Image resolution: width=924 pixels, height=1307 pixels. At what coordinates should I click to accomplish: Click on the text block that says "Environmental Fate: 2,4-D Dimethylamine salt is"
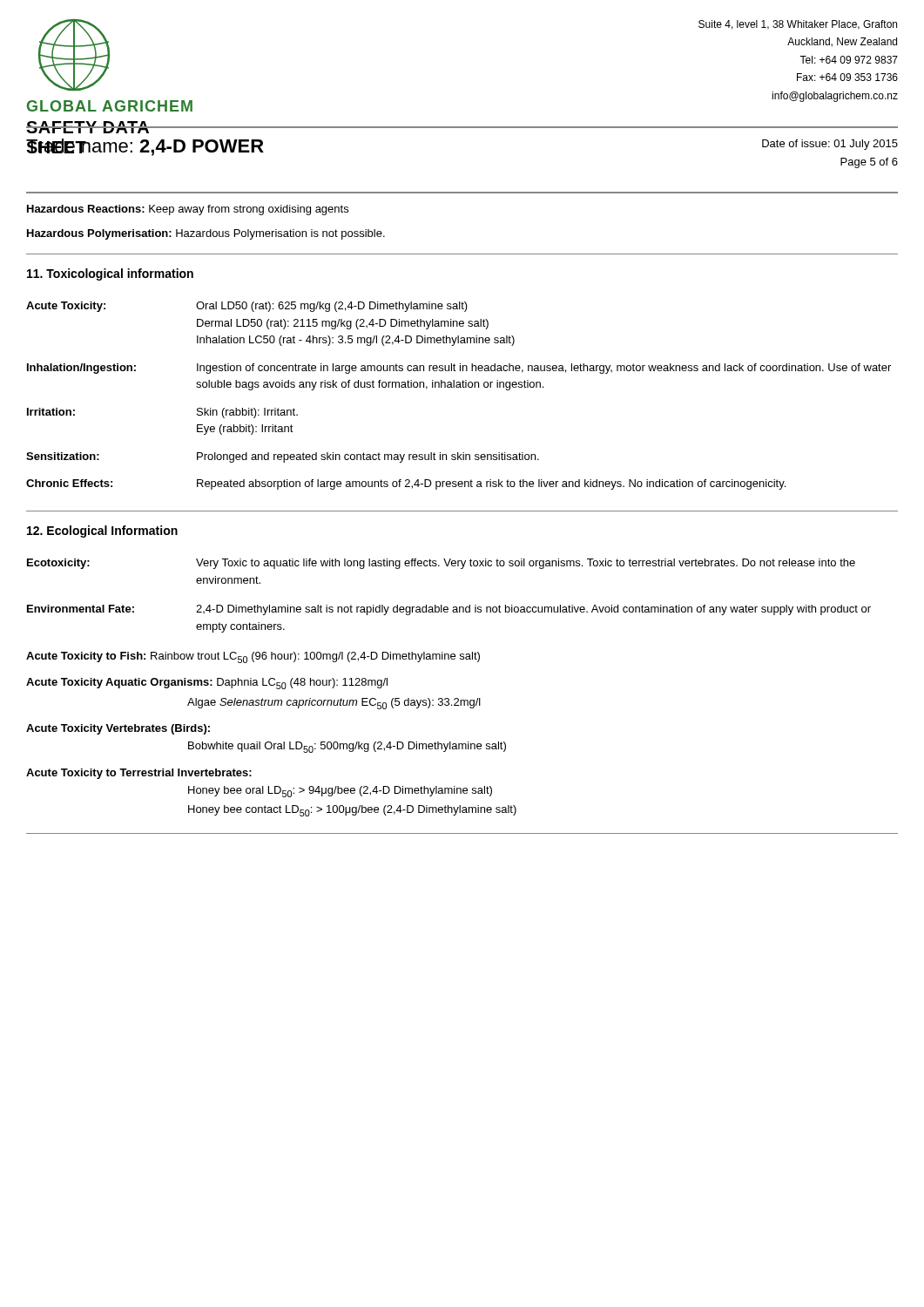[462, 619]
